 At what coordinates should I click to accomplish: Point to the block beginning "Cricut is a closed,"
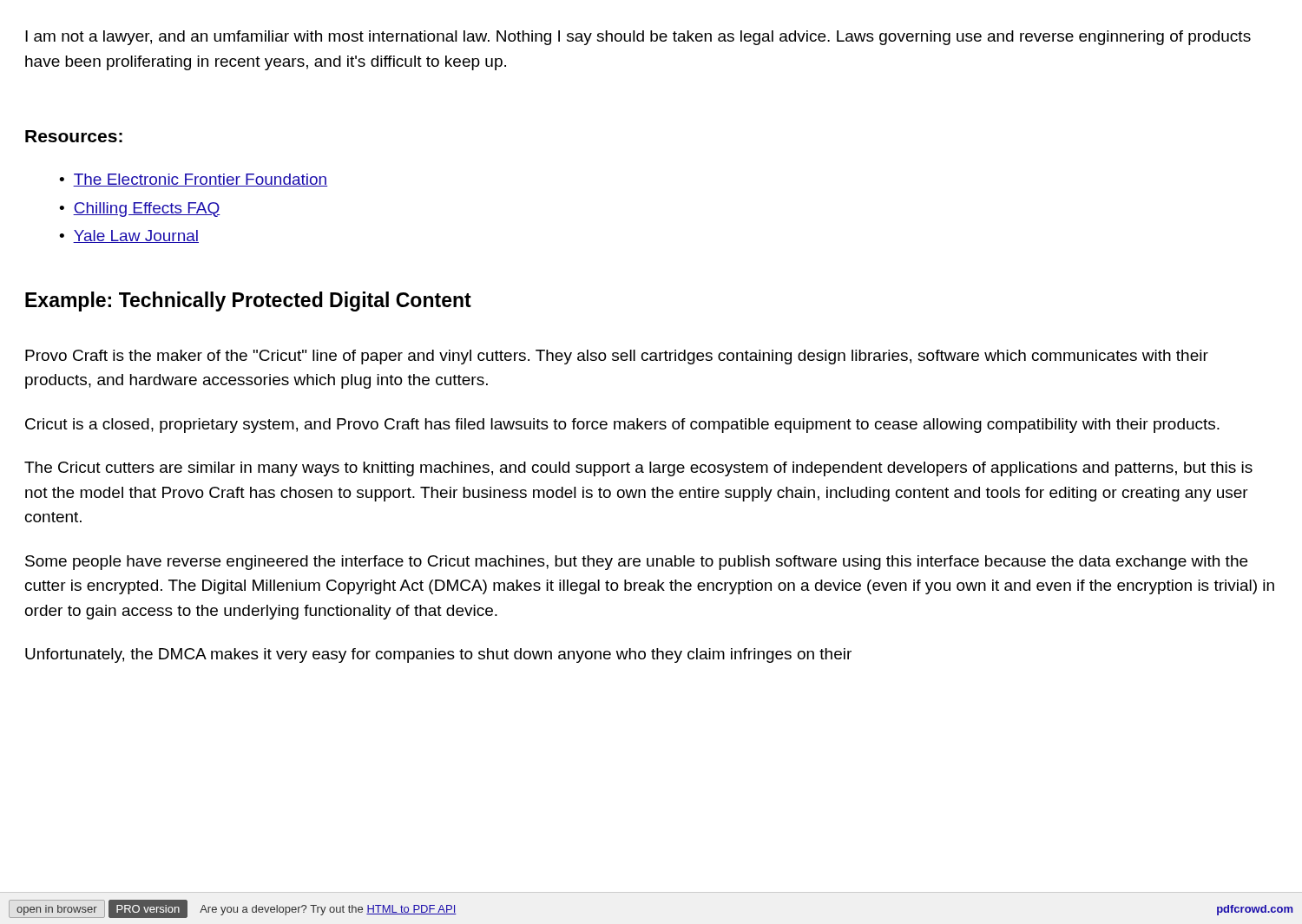(622, 423)
